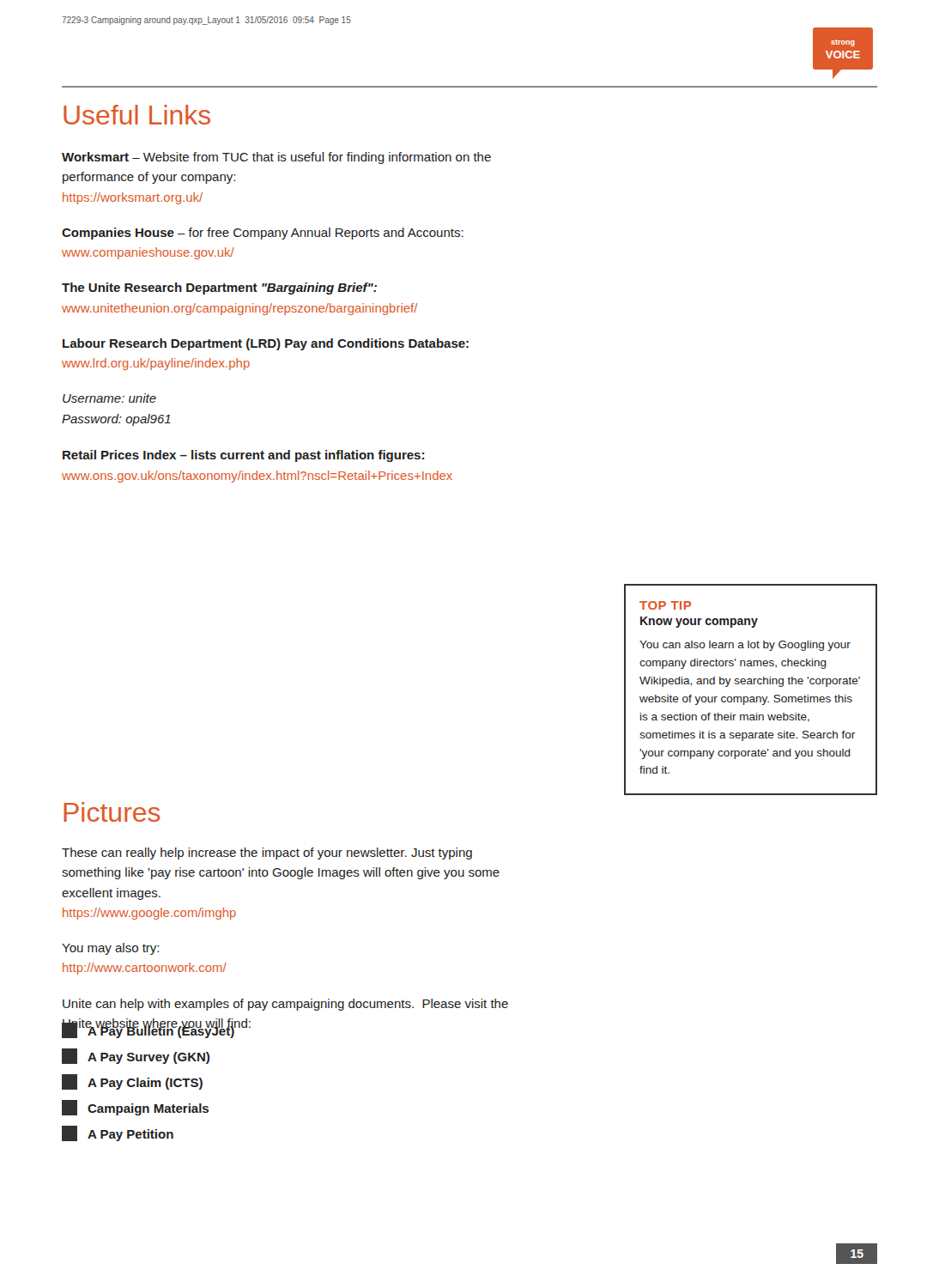Point to "Username: unite Password: opal961"
This screenshot has width=939, height=1288.
(x=117, y=408)
